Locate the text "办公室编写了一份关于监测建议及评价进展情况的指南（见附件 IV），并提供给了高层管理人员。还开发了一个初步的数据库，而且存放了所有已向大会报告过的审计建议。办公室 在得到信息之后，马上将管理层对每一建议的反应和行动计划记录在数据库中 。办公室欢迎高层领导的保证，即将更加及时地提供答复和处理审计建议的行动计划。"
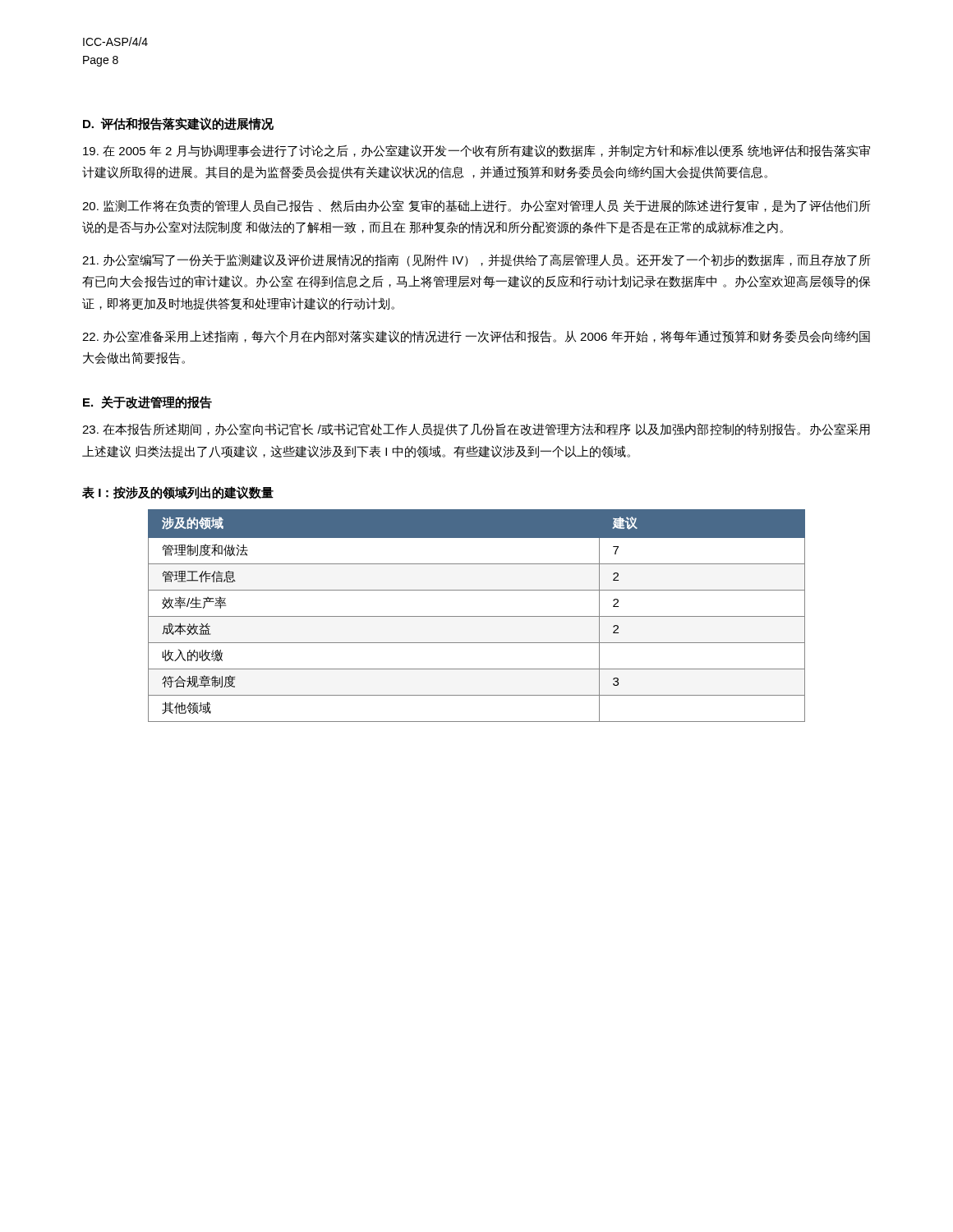The height and width of the screenshot is (1232, 953). 476,282
